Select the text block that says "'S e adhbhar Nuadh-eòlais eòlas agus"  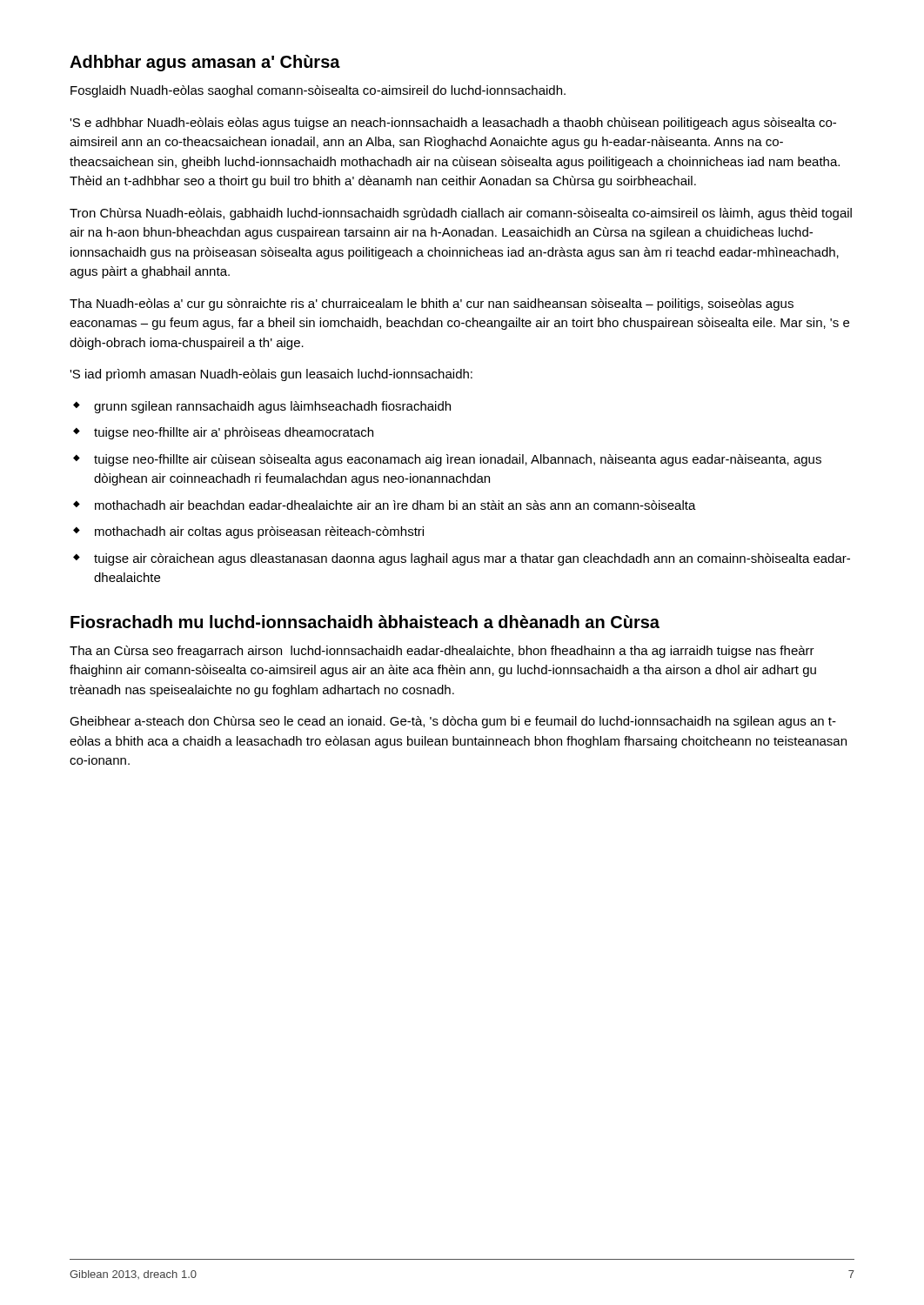point(462,152)
